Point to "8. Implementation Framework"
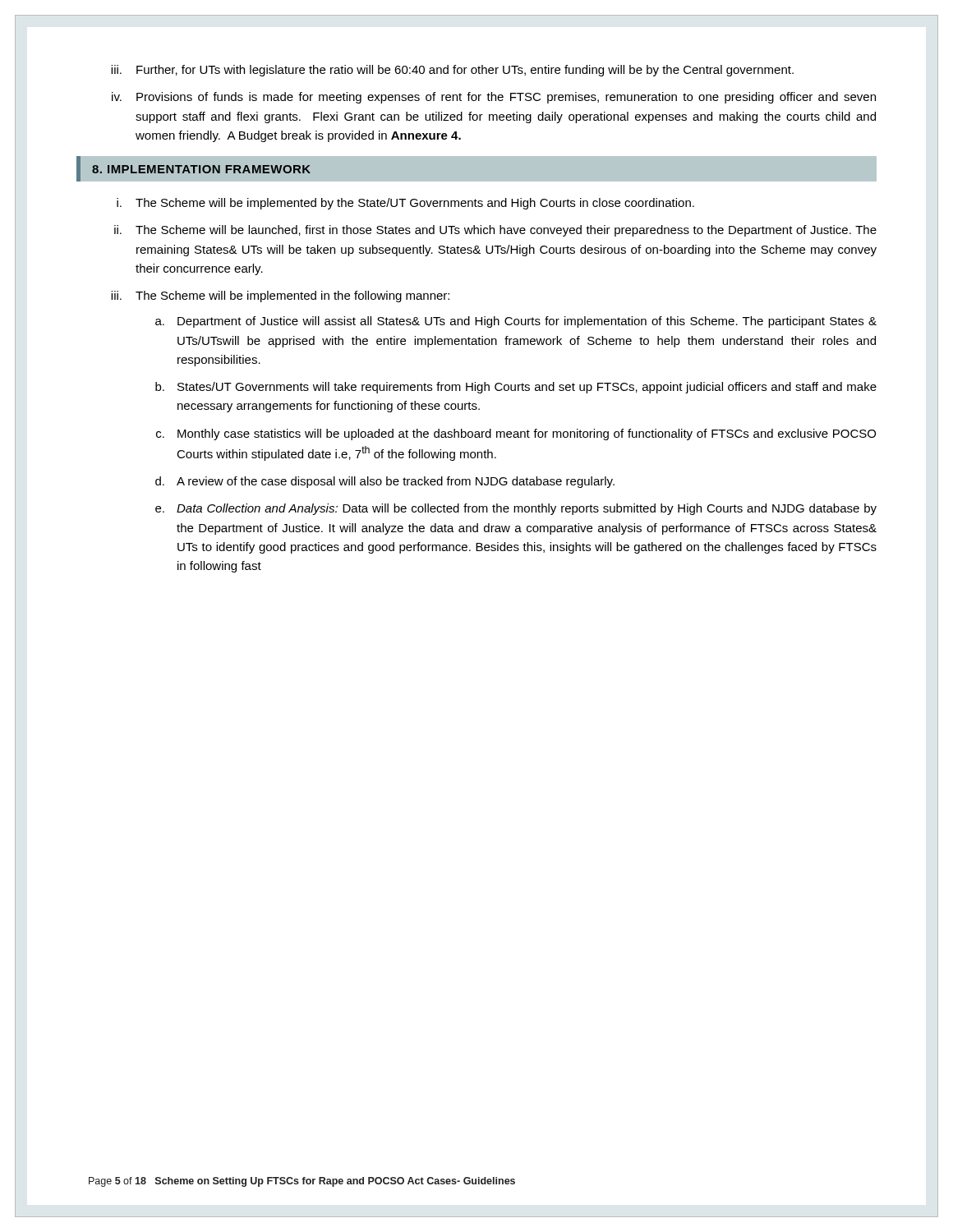This screenshot has width=953, height=1232. click(x=202, y=169)
